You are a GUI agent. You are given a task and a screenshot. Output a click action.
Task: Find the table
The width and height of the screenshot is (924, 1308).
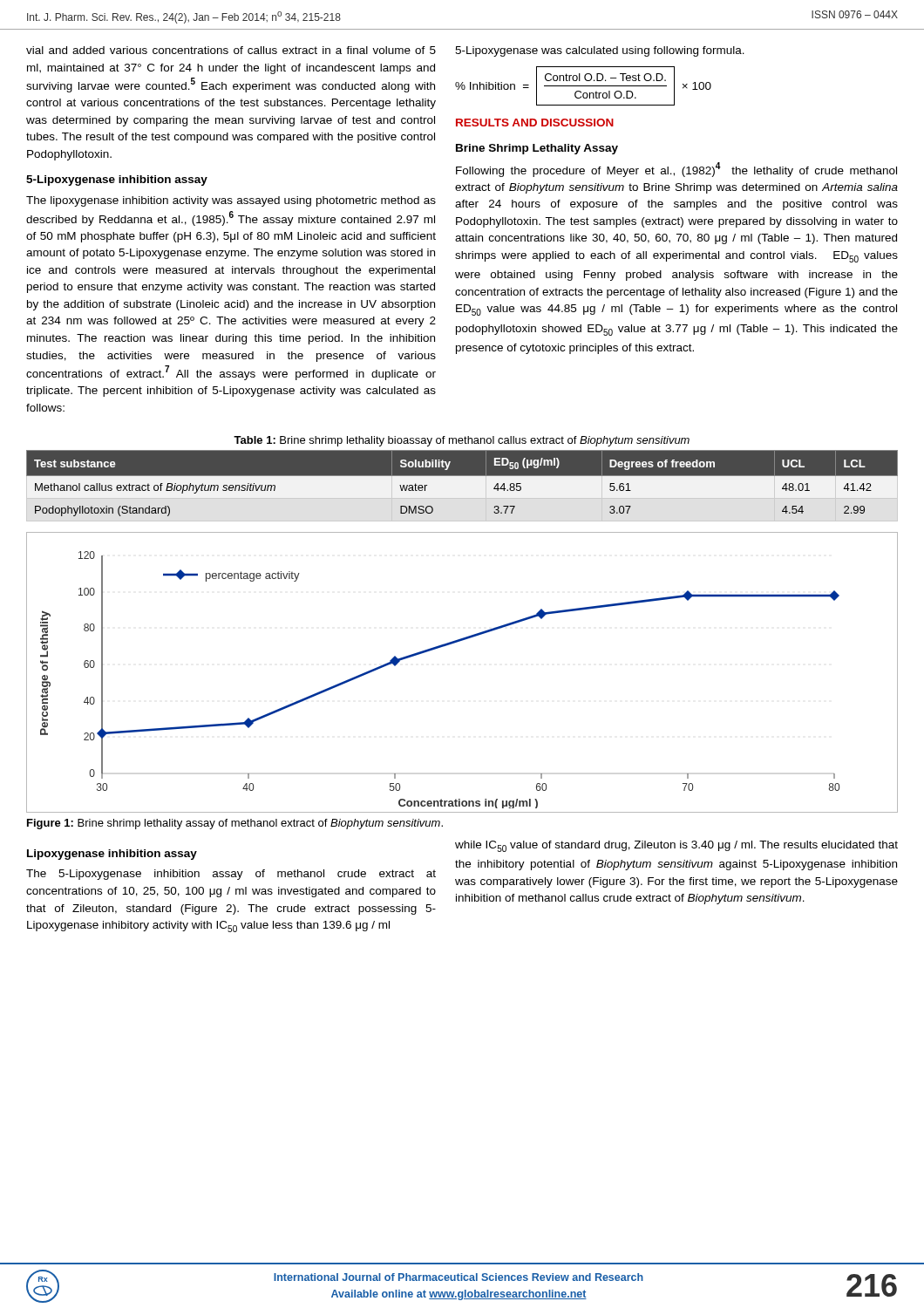pyautogui.click(x=462, y=486)
